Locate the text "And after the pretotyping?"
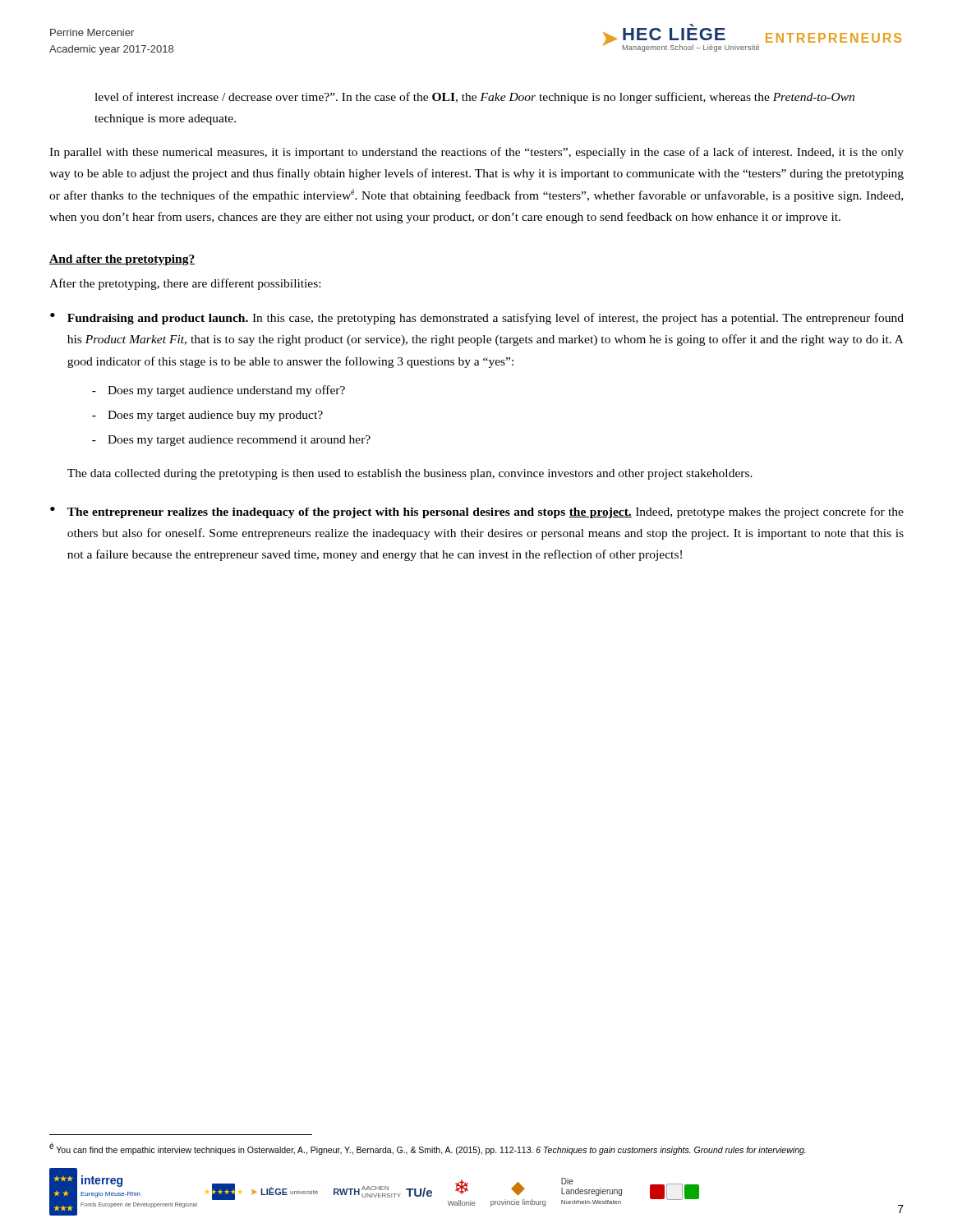Image resolution: width=953 pixels, height=1232 pixels. click(122, 258)
